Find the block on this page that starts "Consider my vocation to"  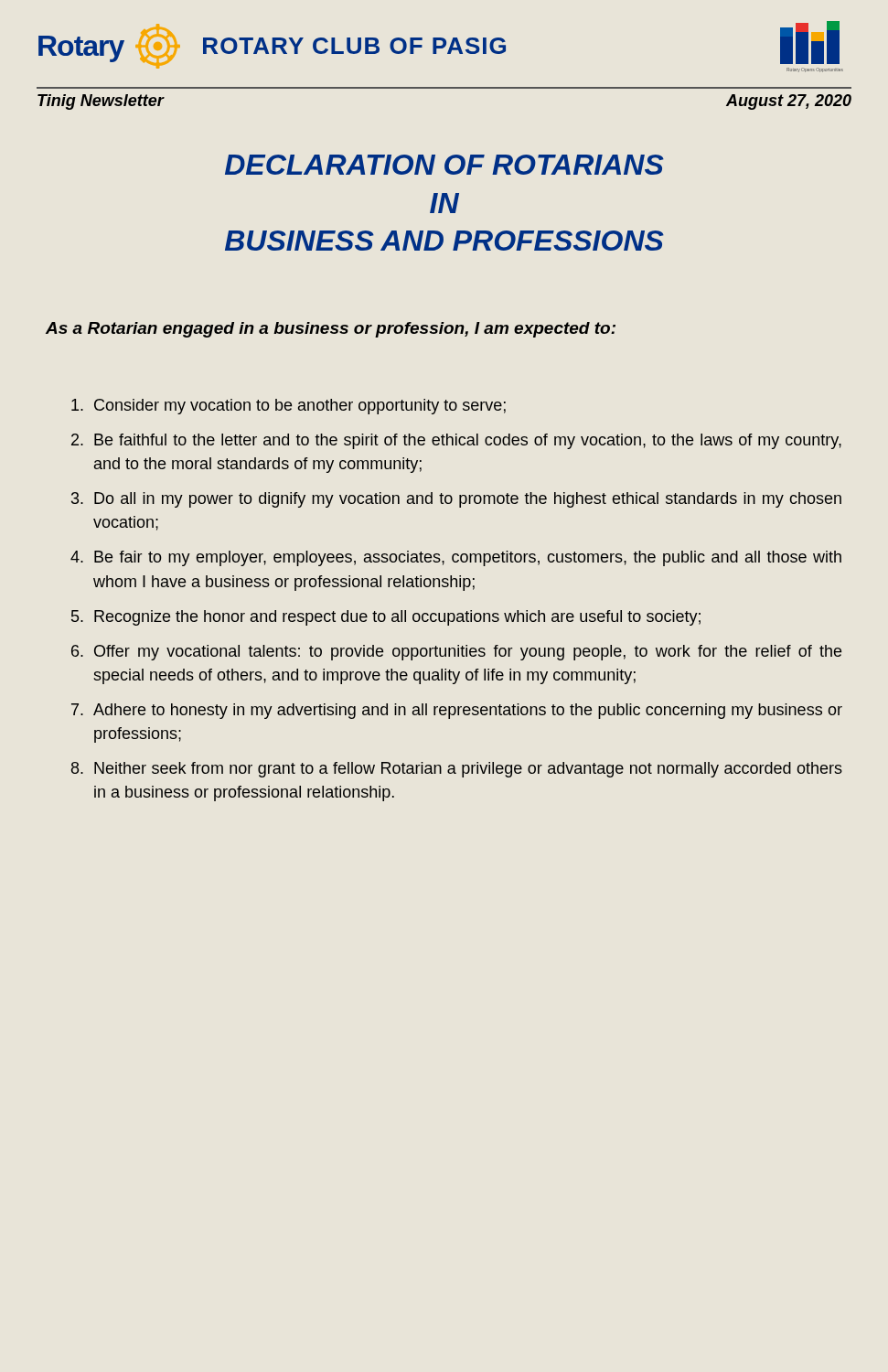449,405
